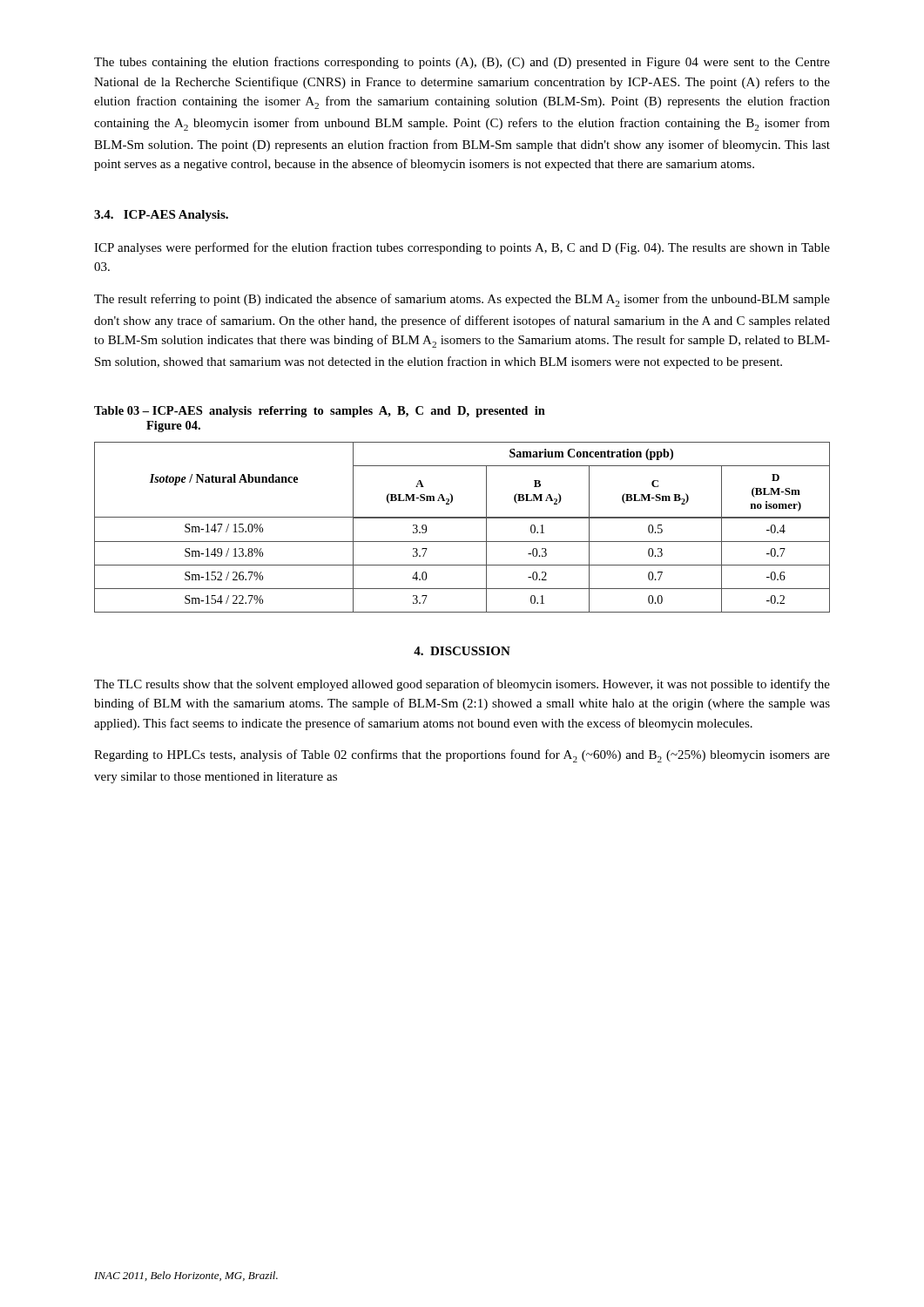Where is the passage that starts "The TLC results show that the solvent employed"?
Image resolution: width=924 pixels, height=1307 pixels.
[x=462, y=703]
